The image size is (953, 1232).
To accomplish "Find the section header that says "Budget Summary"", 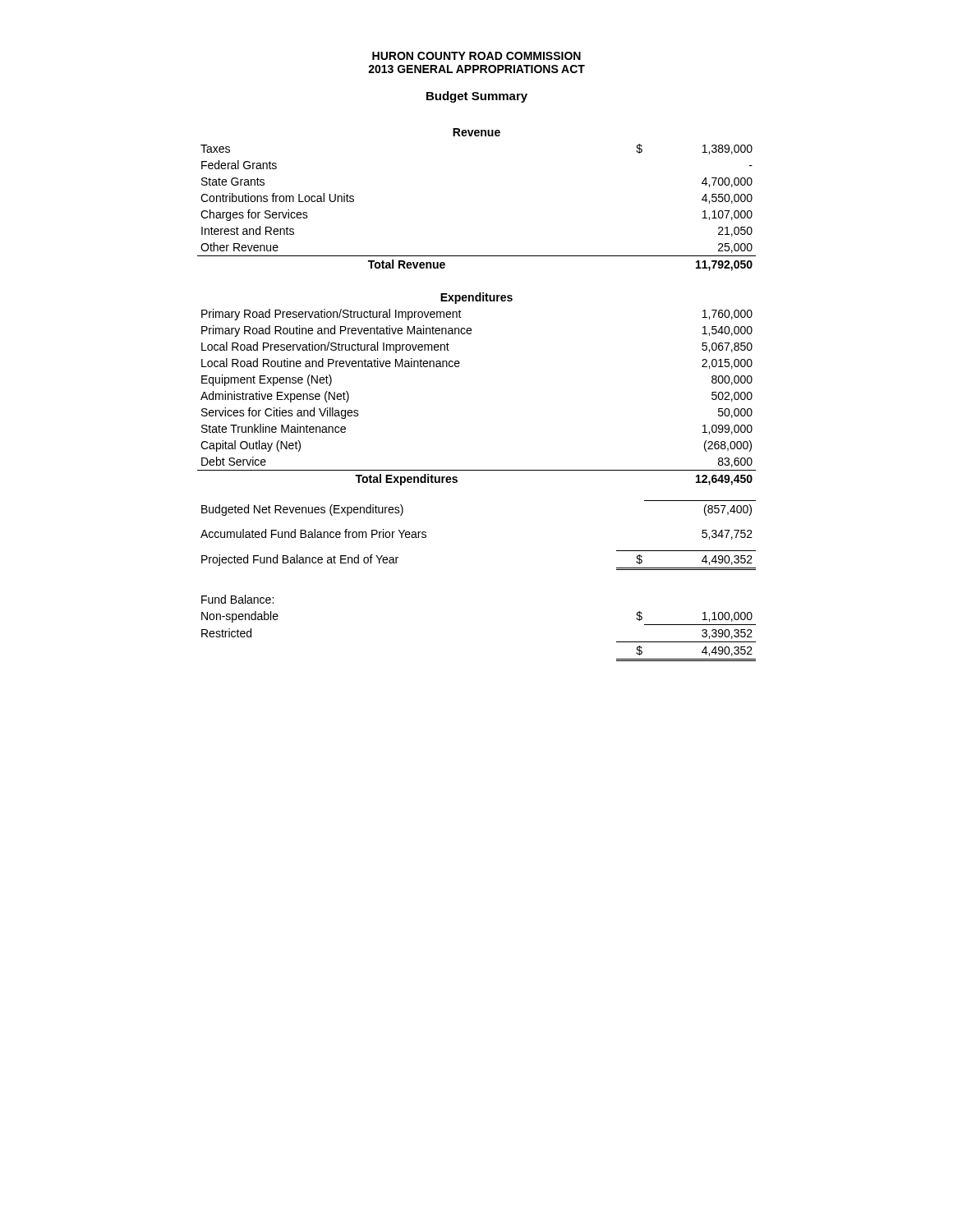I will pyautogui.click(x=476, y=96).
